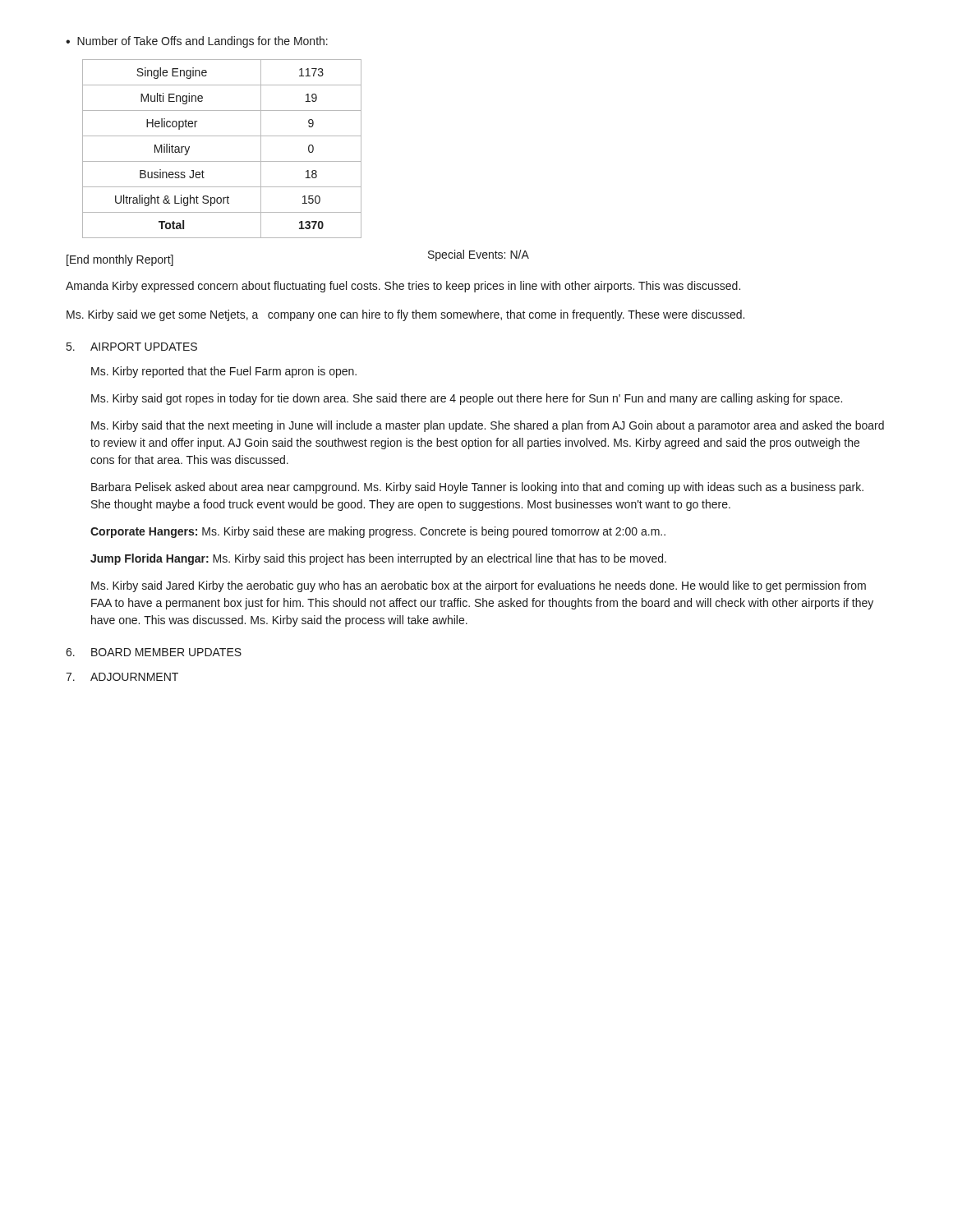Find the block starting "Ms. Kirby reported"
This screenshot has width=953, height=1232.
click(224, 372)
